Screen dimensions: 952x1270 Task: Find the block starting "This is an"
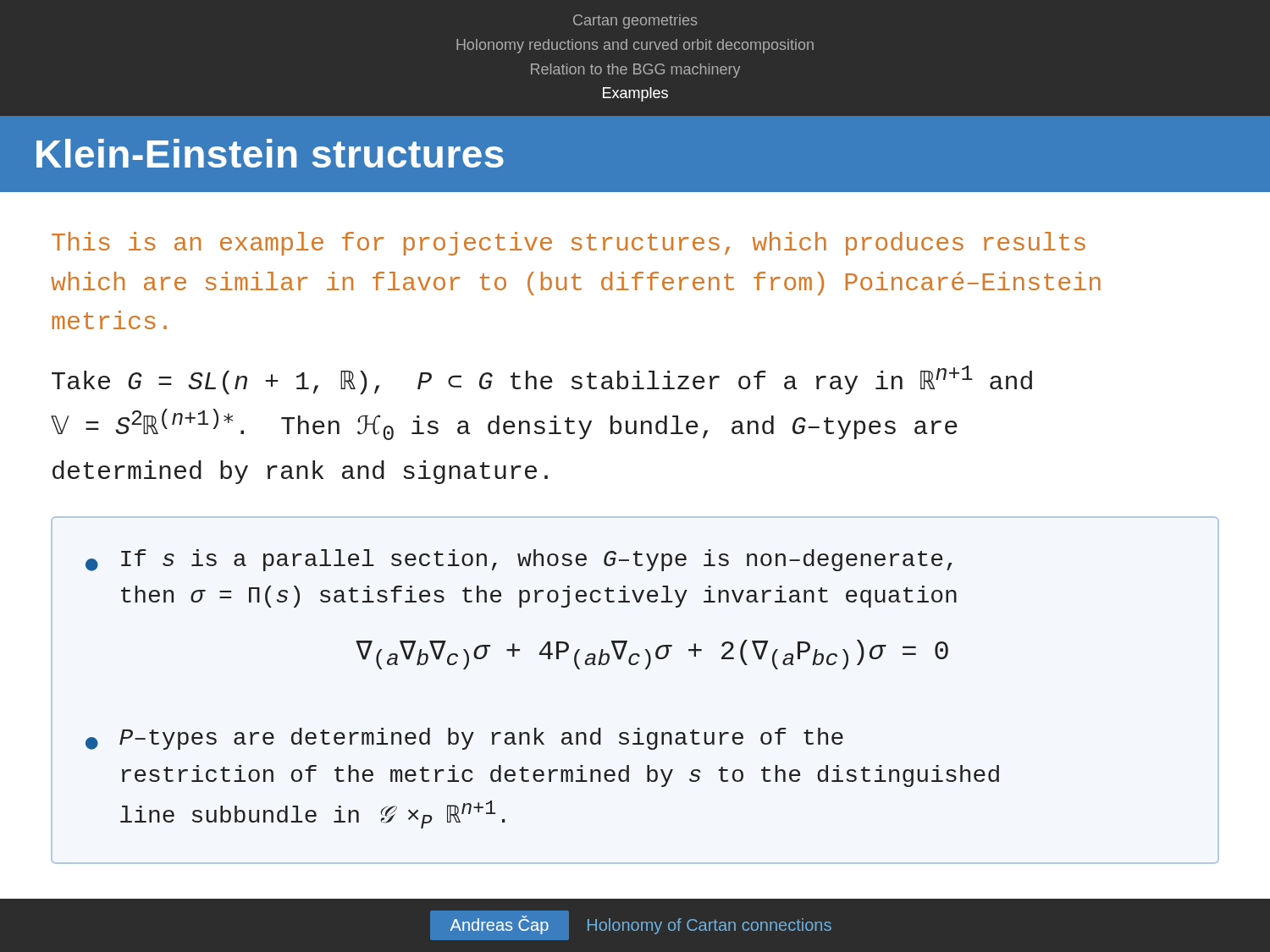[x=577, y=283]
